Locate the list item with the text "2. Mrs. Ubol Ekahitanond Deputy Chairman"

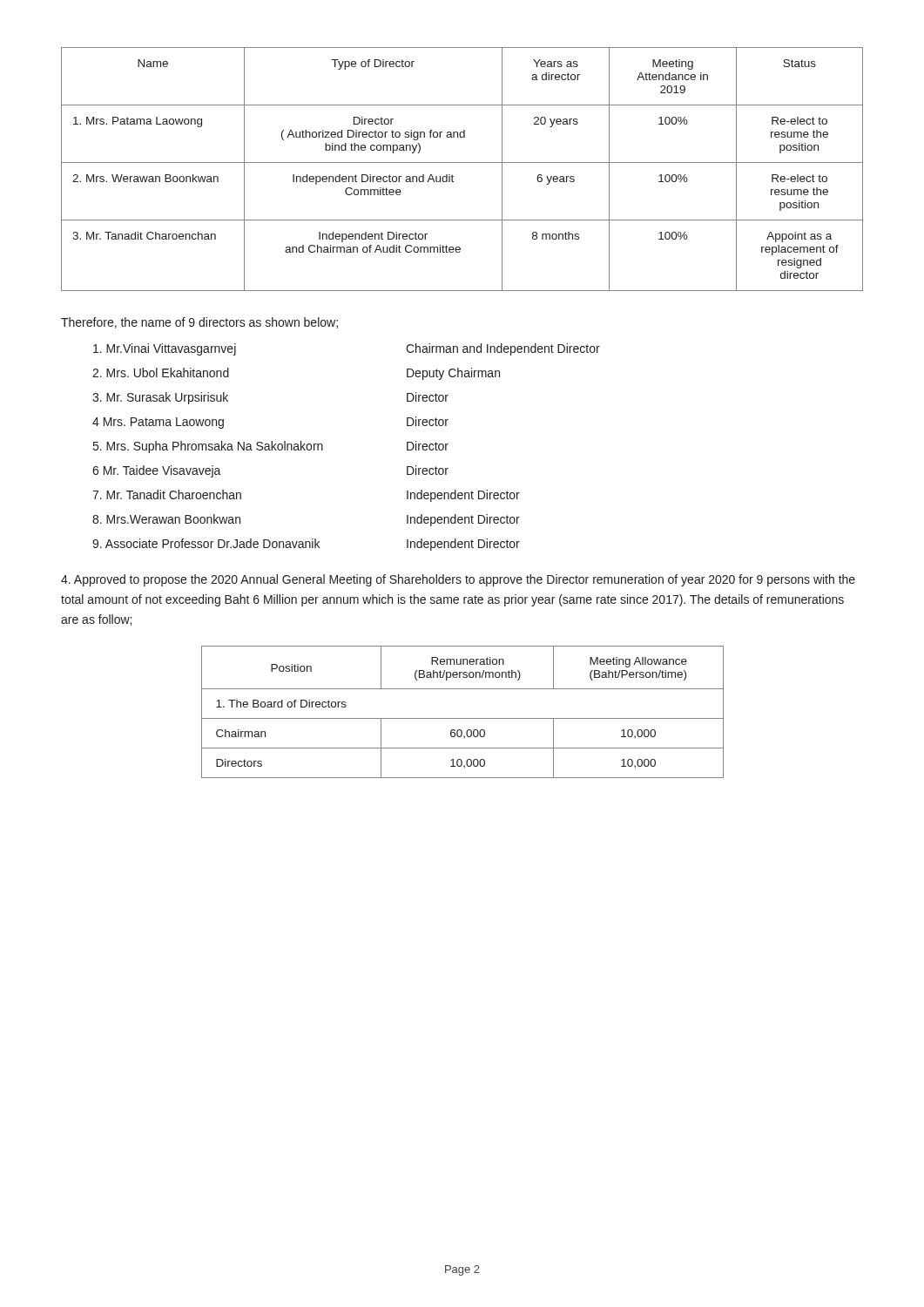[x=478, y=373]
